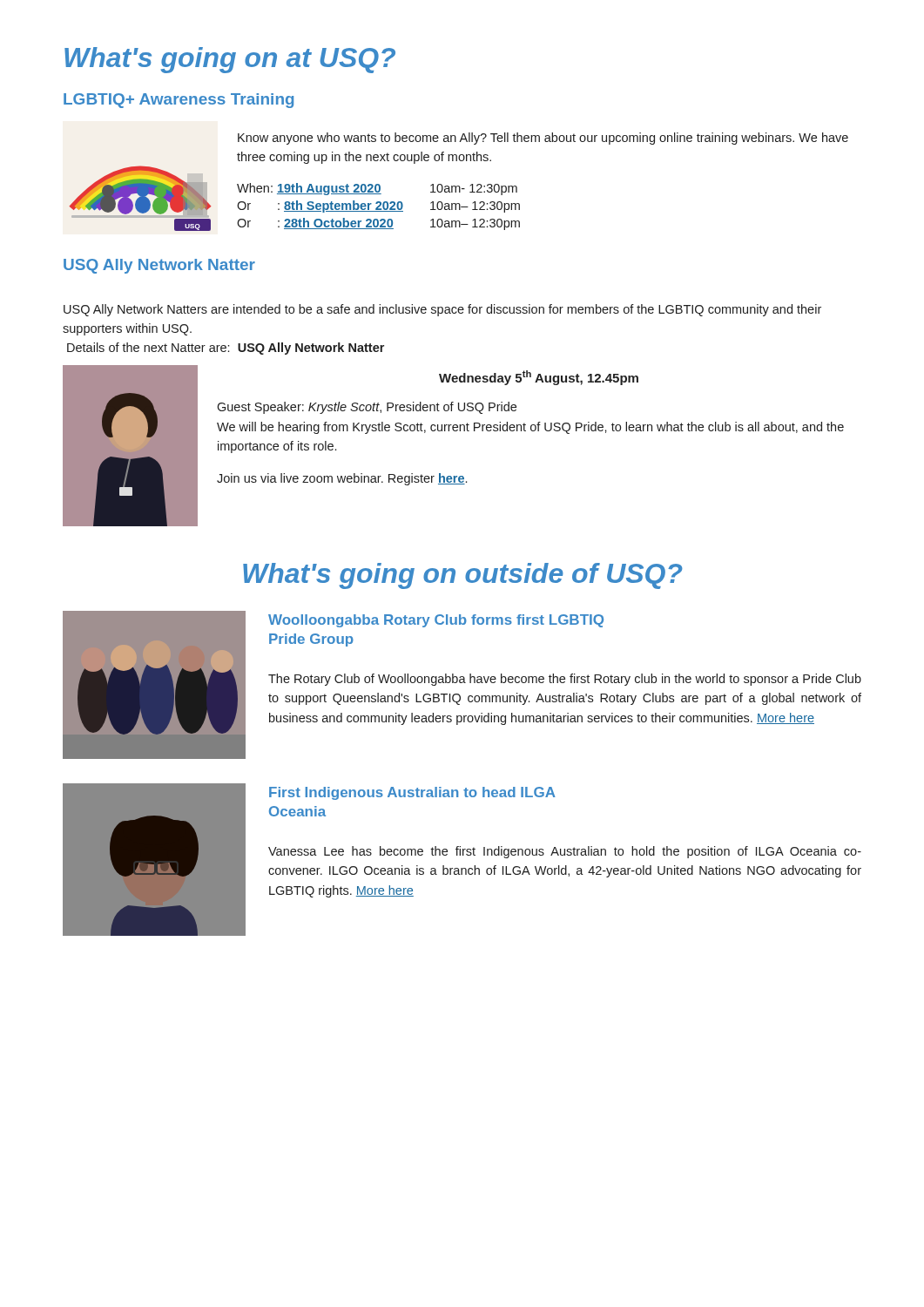Locate the illustration
The height and width of the screenshot is (1307, 924).
pyautogui.click(x=140, y=178)
